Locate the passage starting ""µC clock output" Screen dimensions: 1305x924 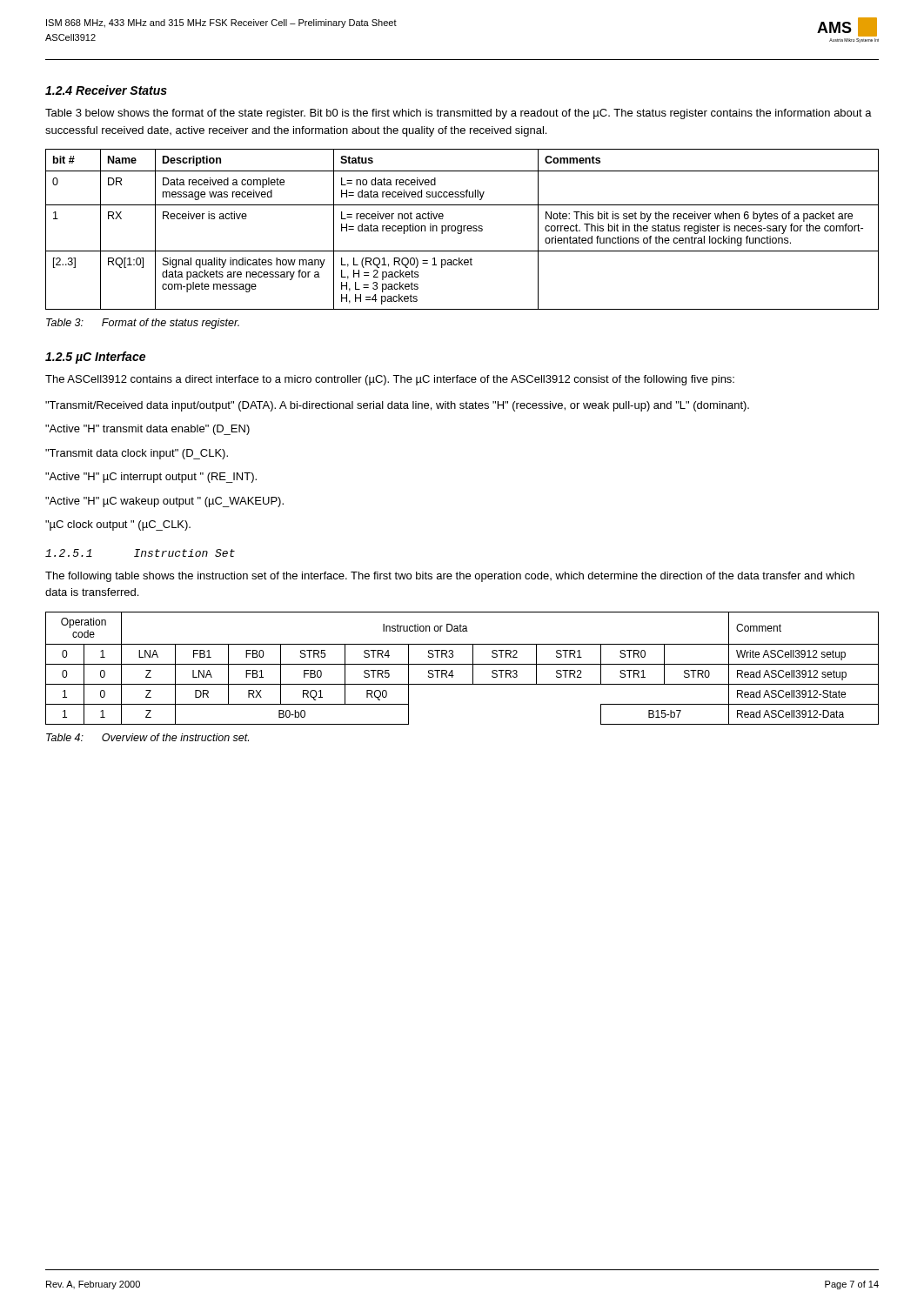(118, 524)
